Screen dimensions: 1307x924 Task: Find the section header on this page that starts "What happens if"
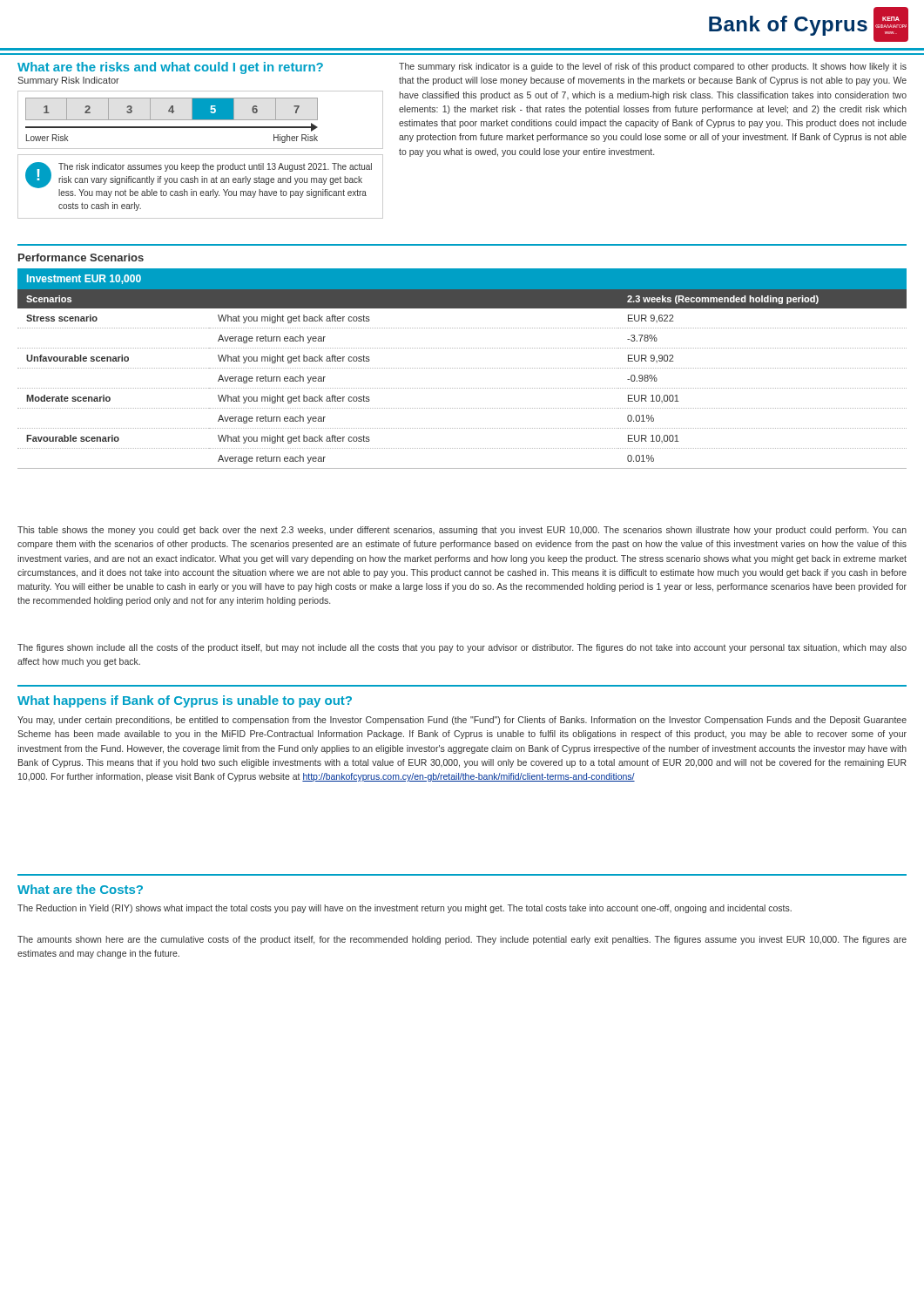(x=185, y=700)
